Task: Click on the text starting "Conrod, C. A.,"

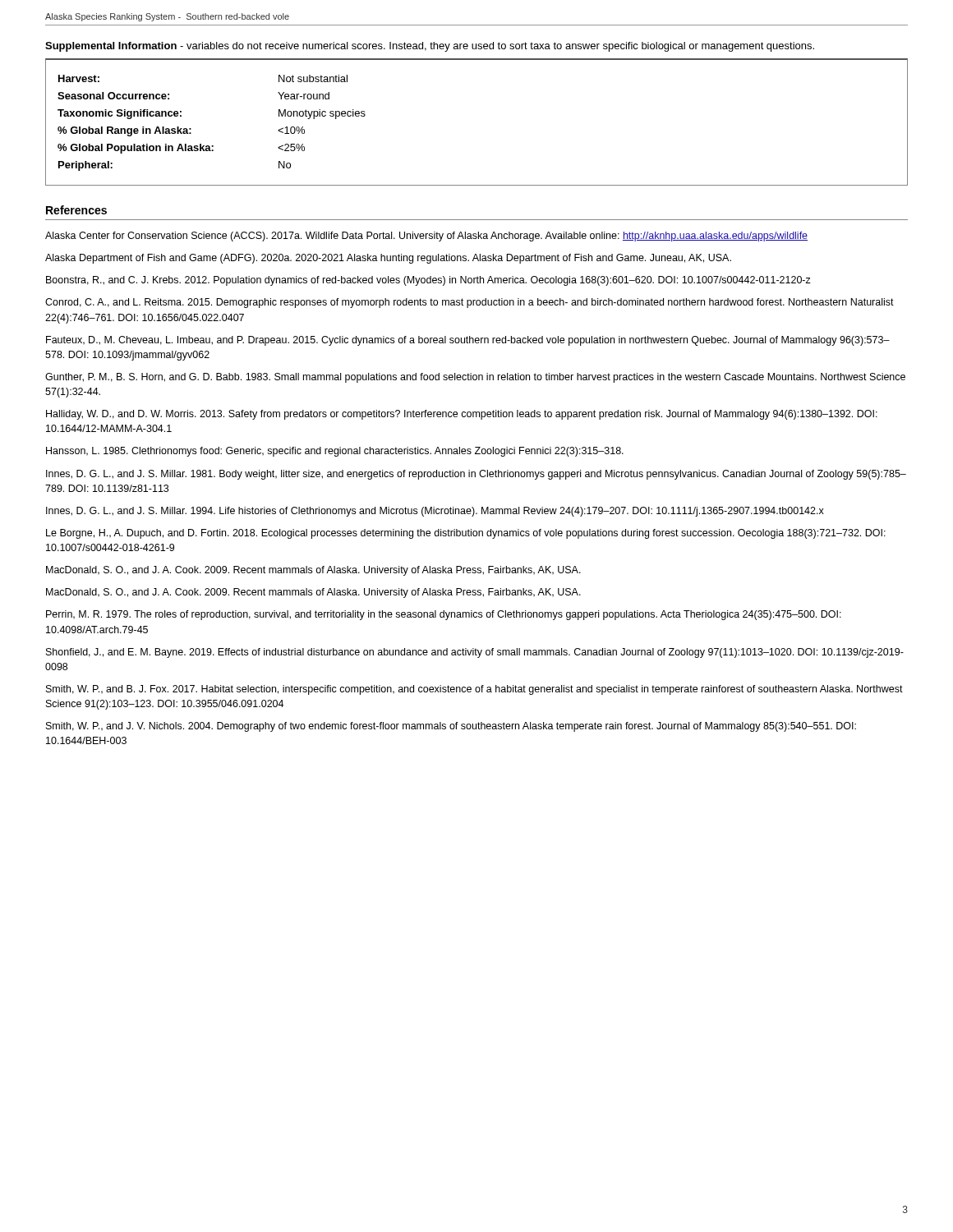Action: point(469,310)
